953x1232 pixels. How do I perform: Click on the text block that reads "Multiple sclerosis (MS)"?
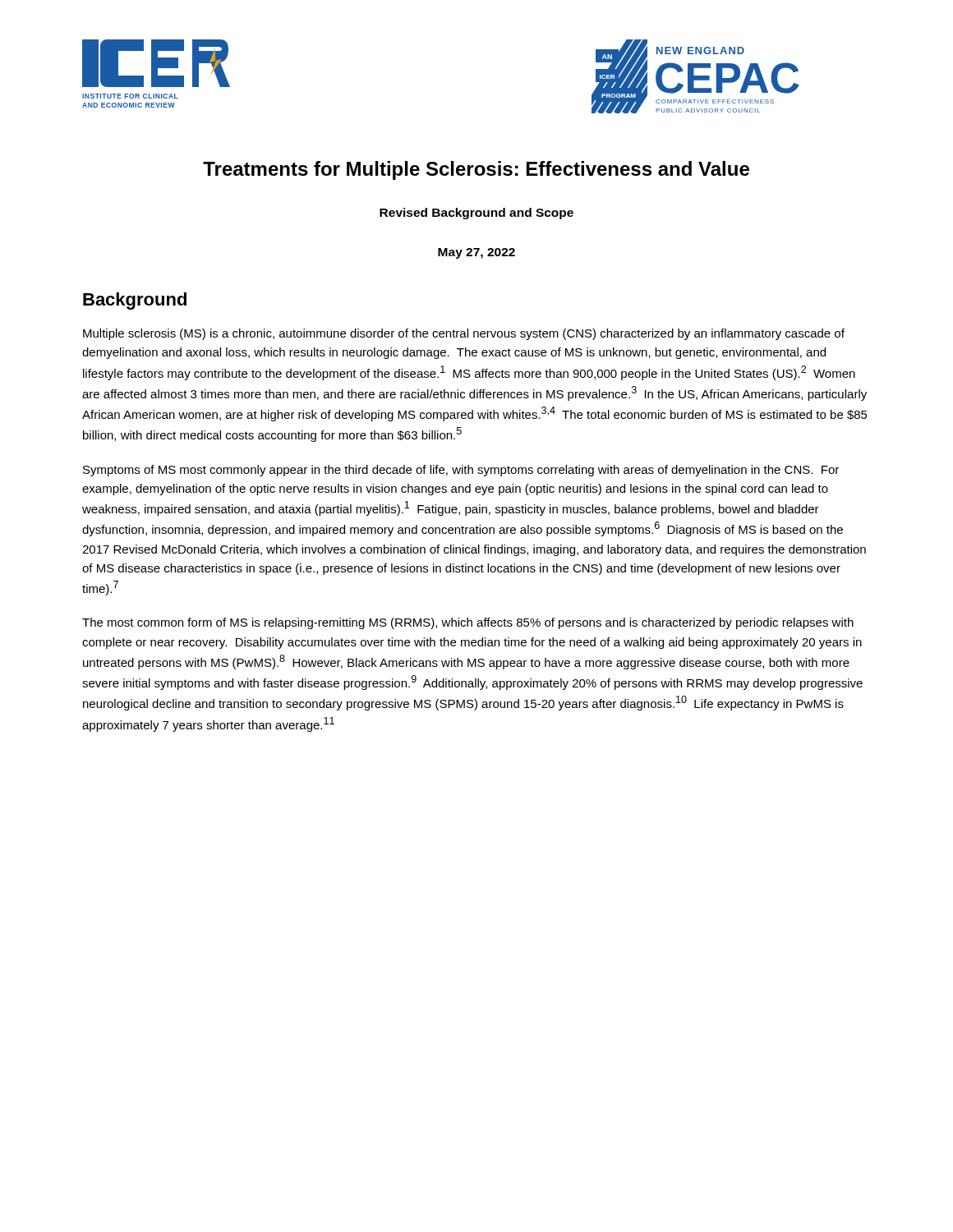coord(475,384)
